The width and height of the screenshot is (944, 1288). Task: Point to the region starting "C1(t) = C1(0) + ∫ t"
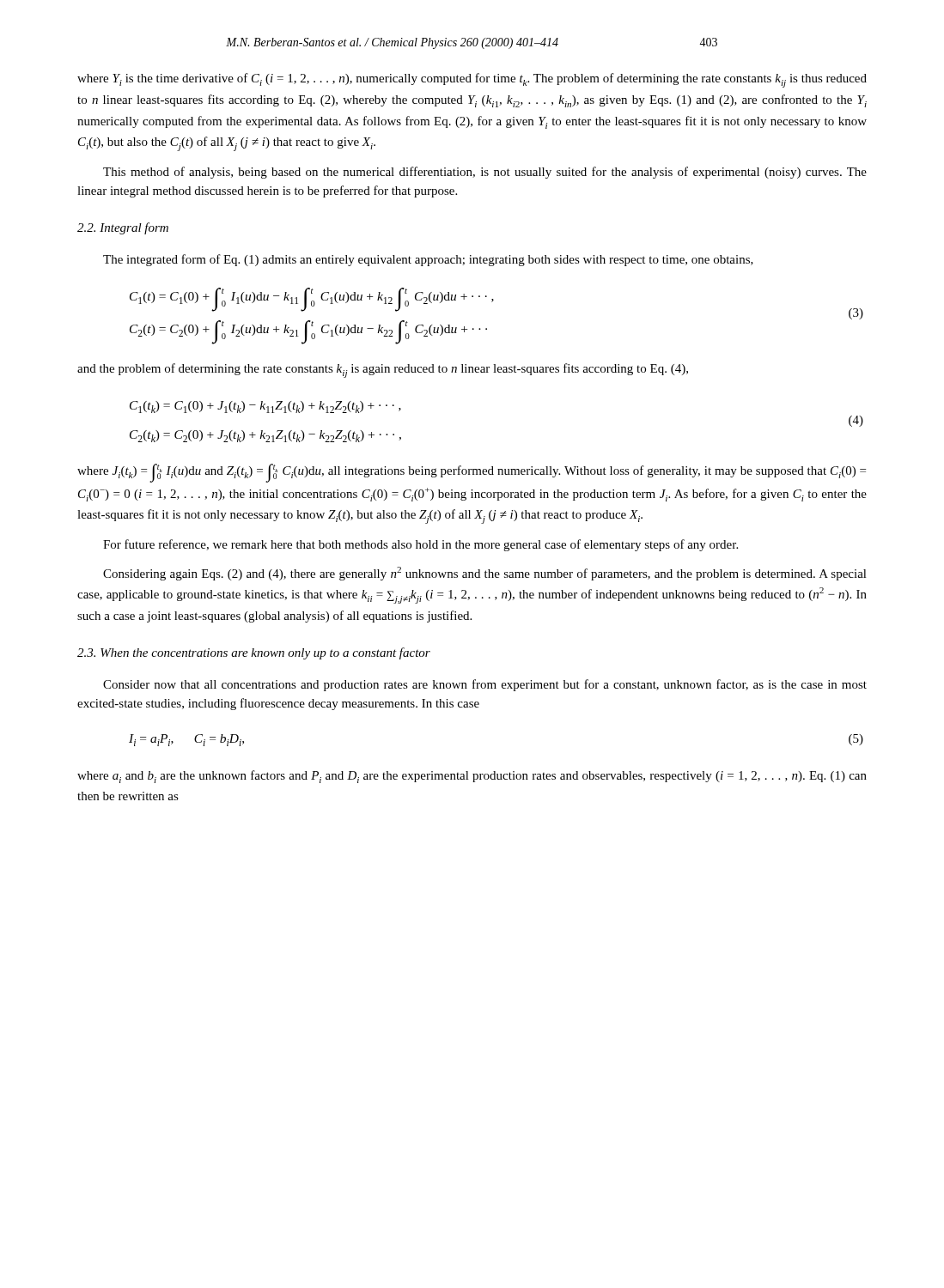[x=472, y=314]
